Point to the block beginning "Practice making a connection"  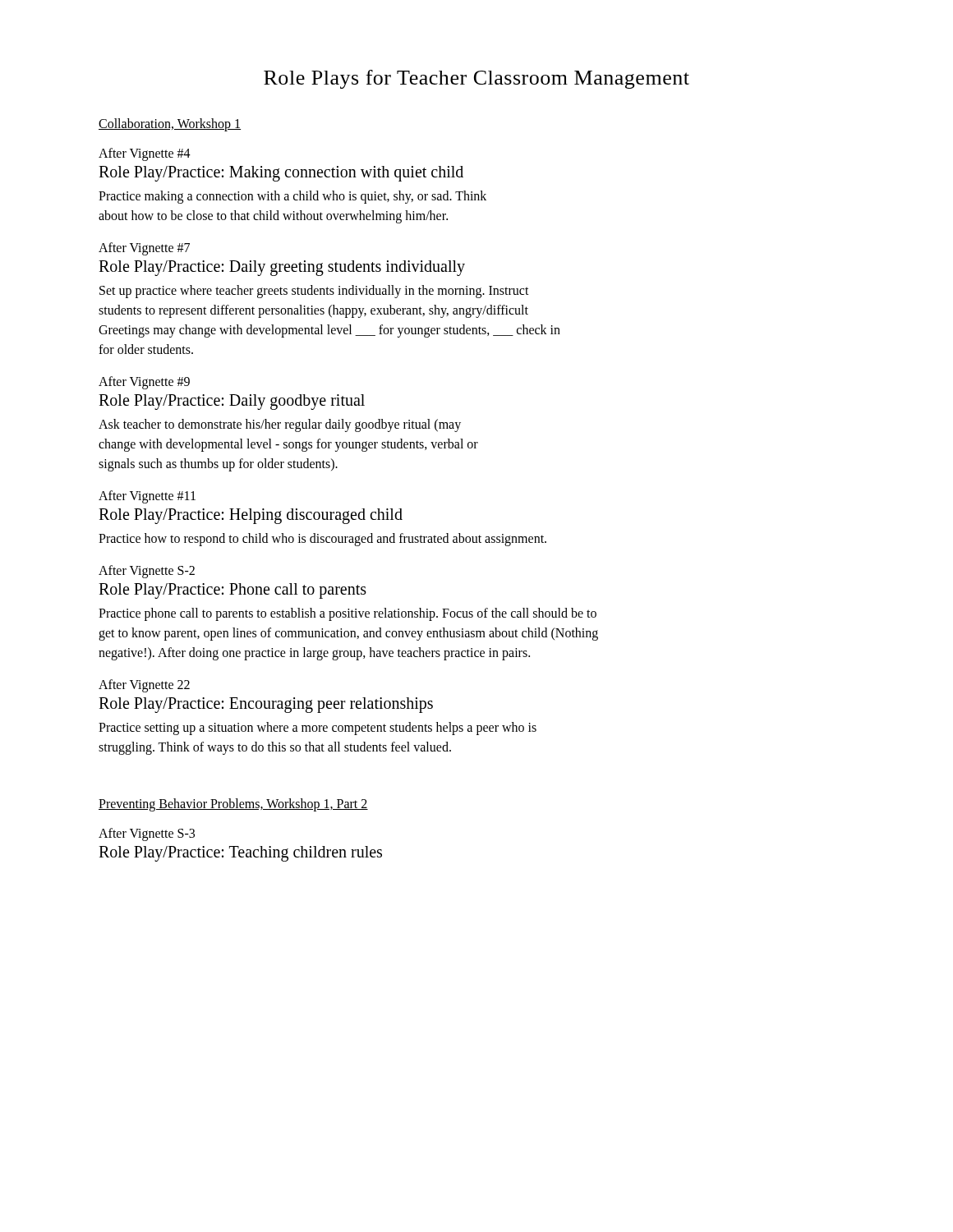pos(293,206)
